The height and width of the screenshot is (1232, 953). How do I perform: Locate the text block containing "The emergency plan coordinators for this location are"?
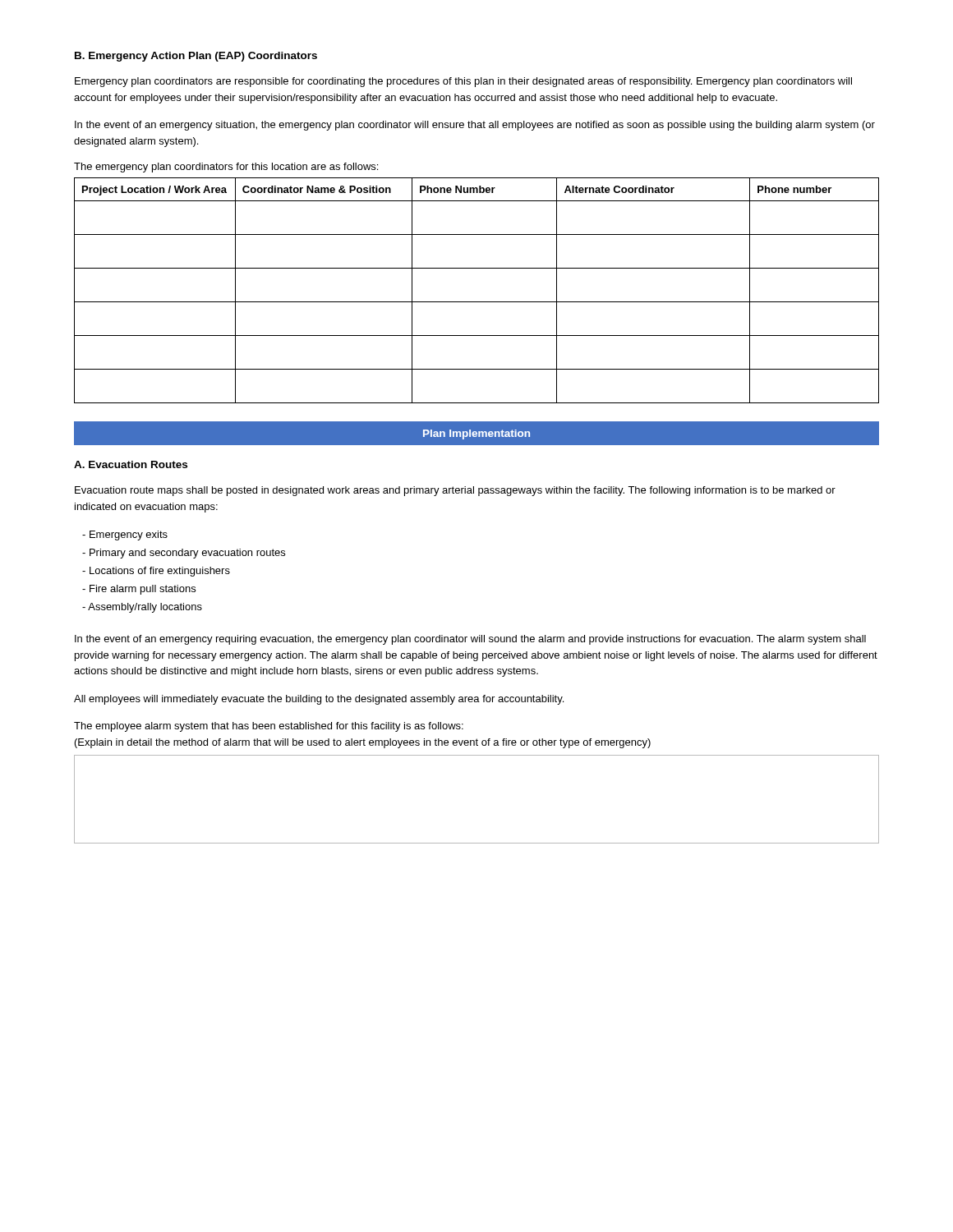[x=227, y=166]
